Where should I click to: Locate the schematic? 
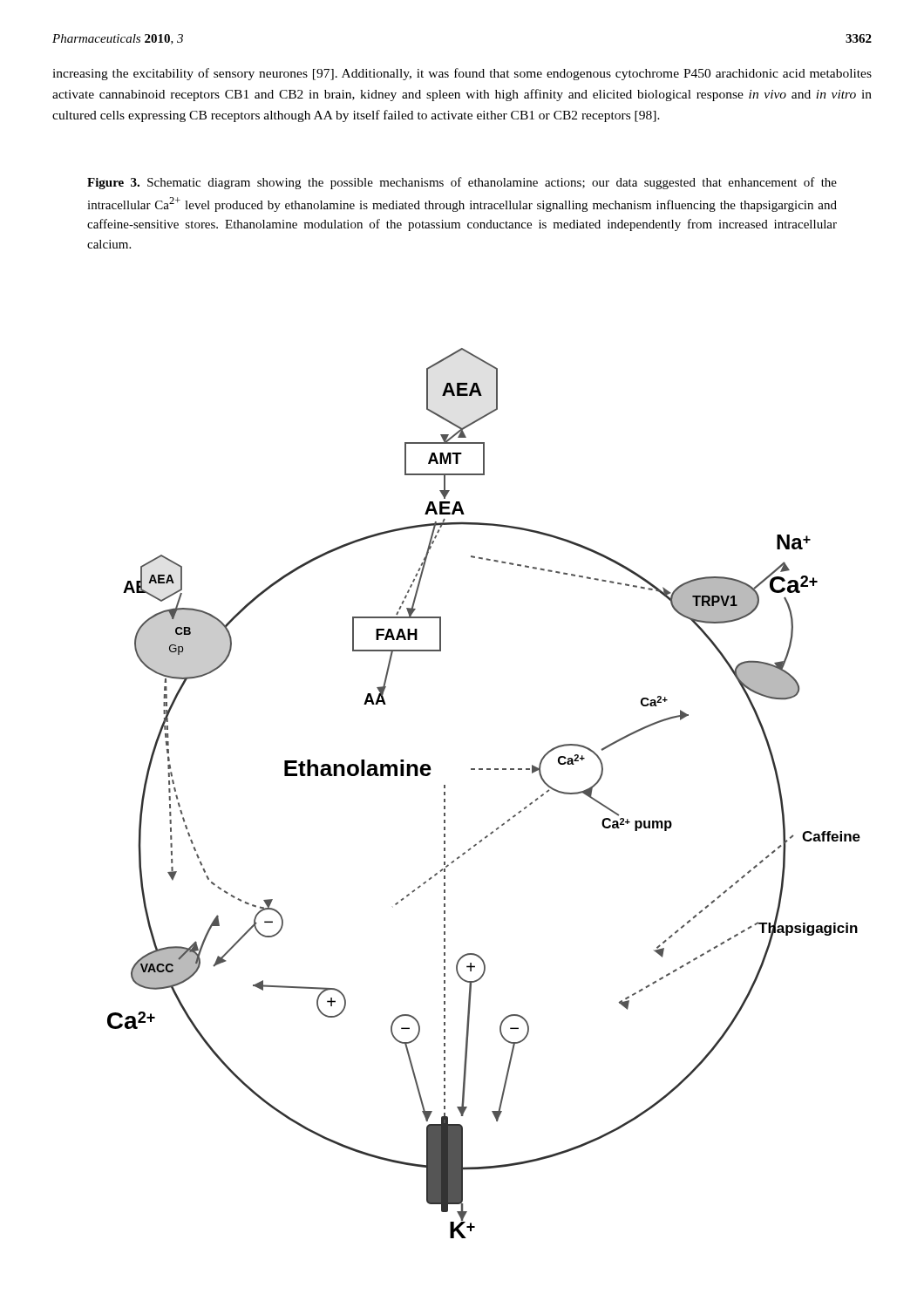click(462, 802)
